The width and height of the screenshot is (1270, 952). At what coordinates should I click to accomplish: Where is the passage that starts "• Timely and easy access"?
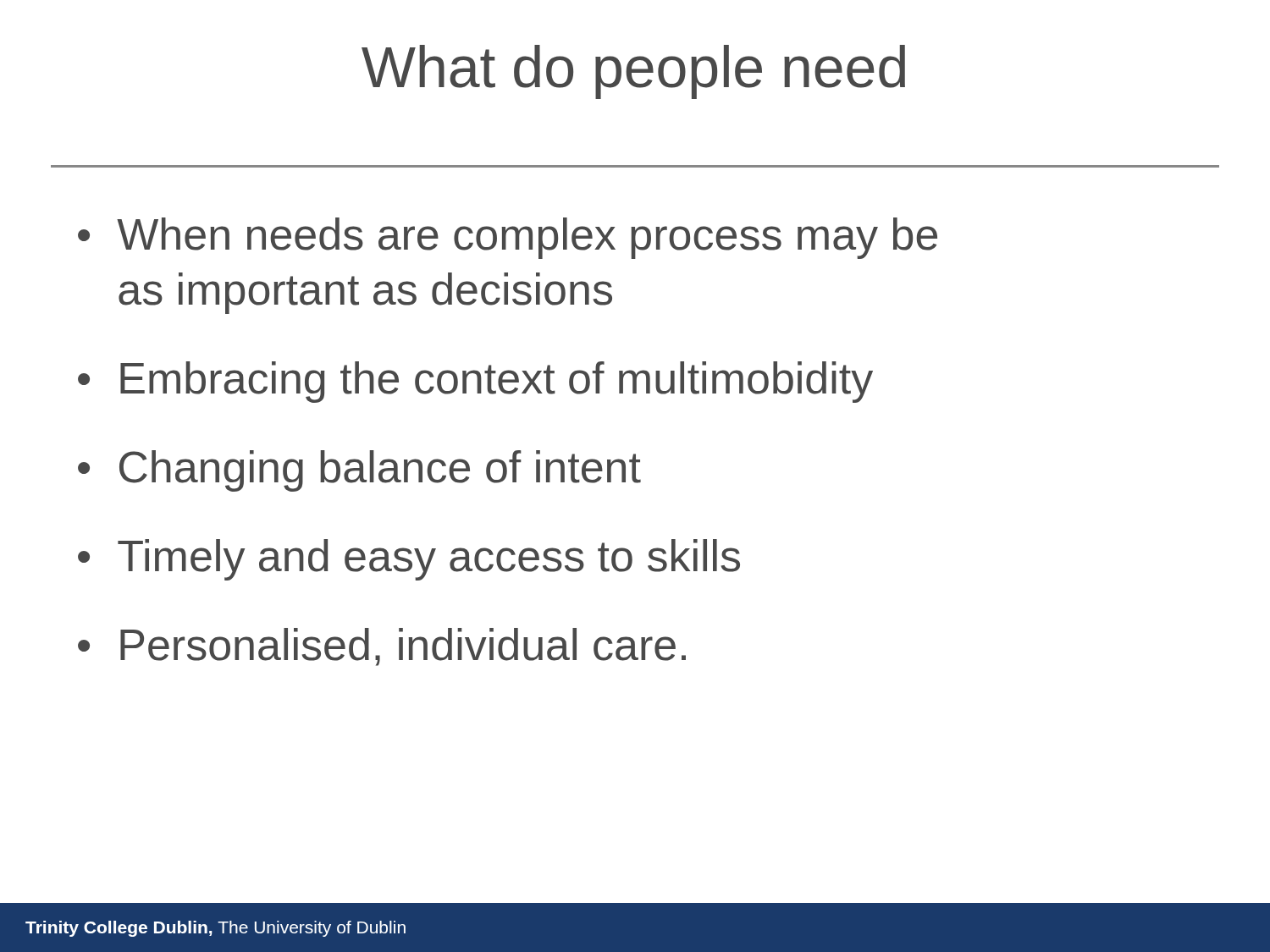[409, 556]
